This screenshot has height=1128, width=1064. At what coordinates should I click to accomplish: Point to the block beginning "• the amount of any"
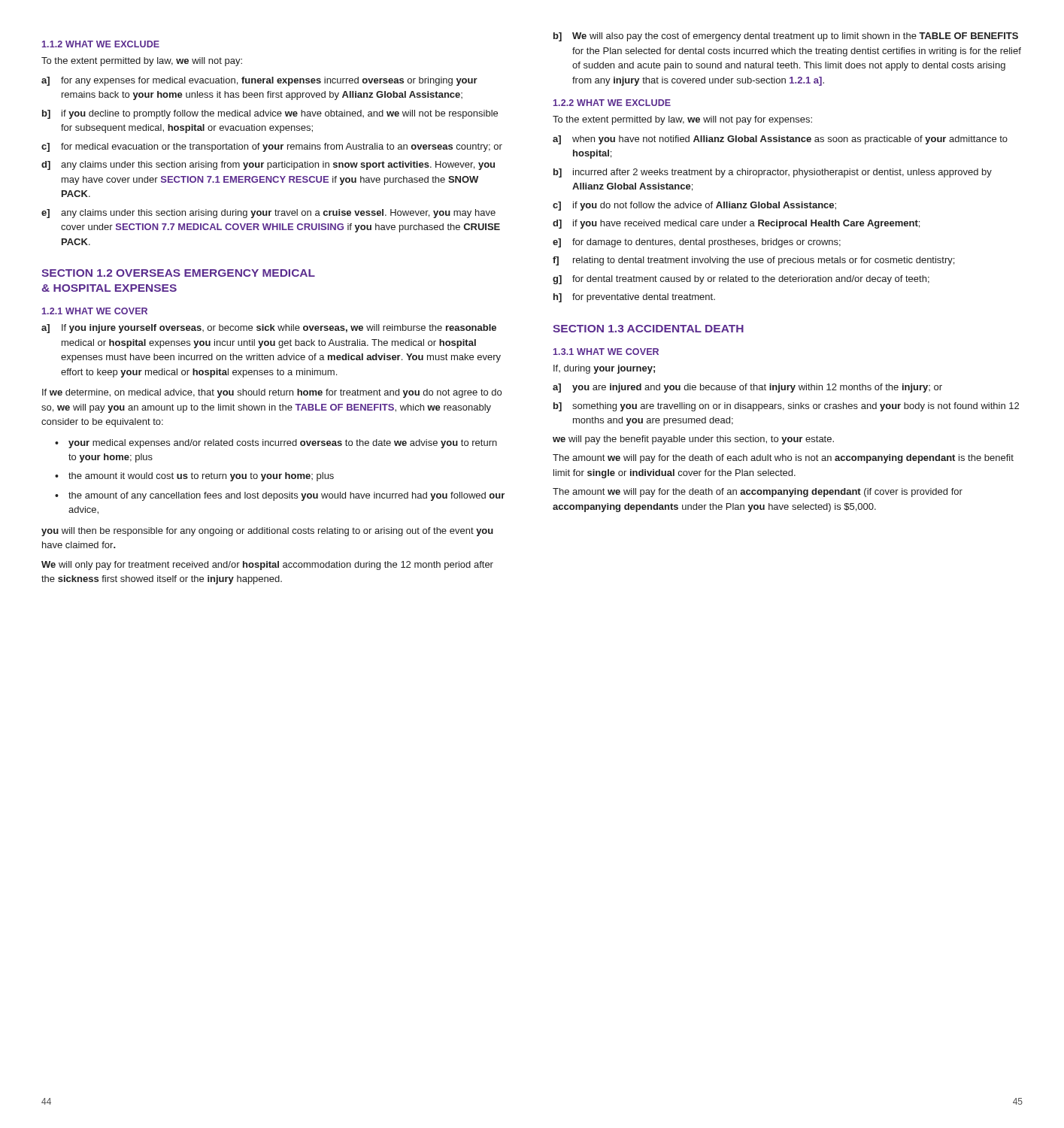(x=281, y=503)
